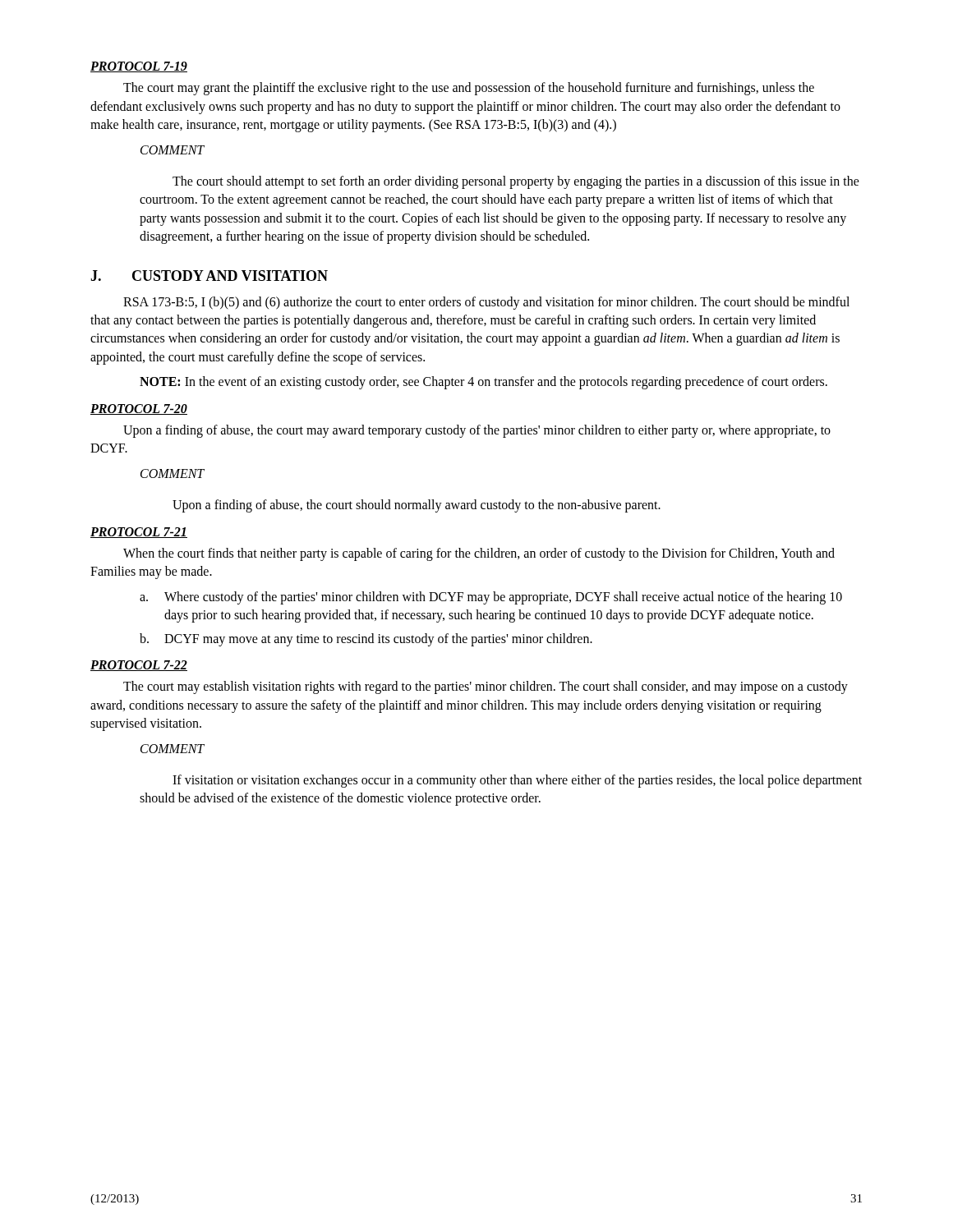Locate the block starting "RSA 173-B:5, I (b)(5) and (6) authorize the"

476,330
